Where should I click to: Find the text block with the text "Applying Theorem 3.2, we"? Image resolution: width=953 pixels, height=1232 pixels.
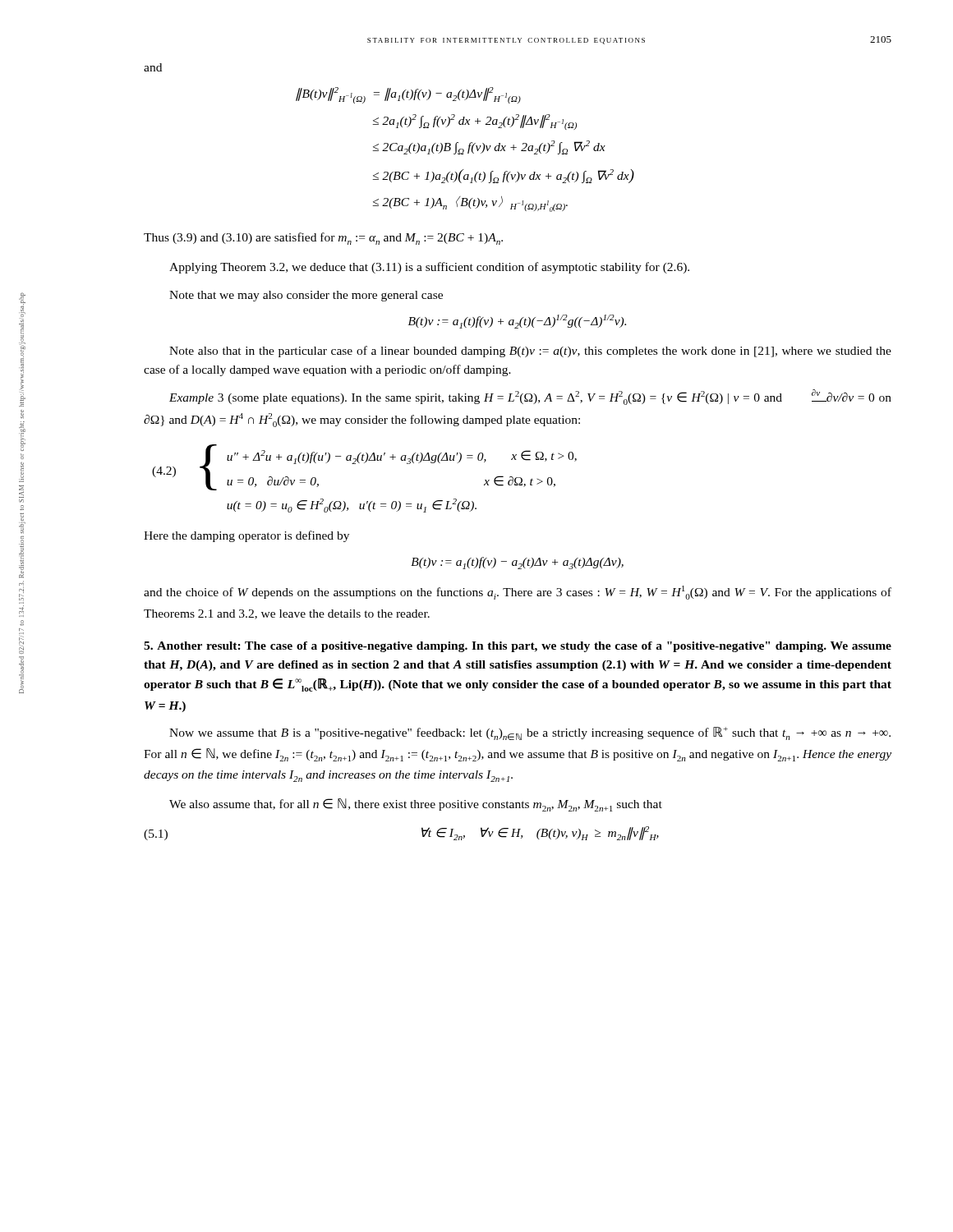(430, 267)
